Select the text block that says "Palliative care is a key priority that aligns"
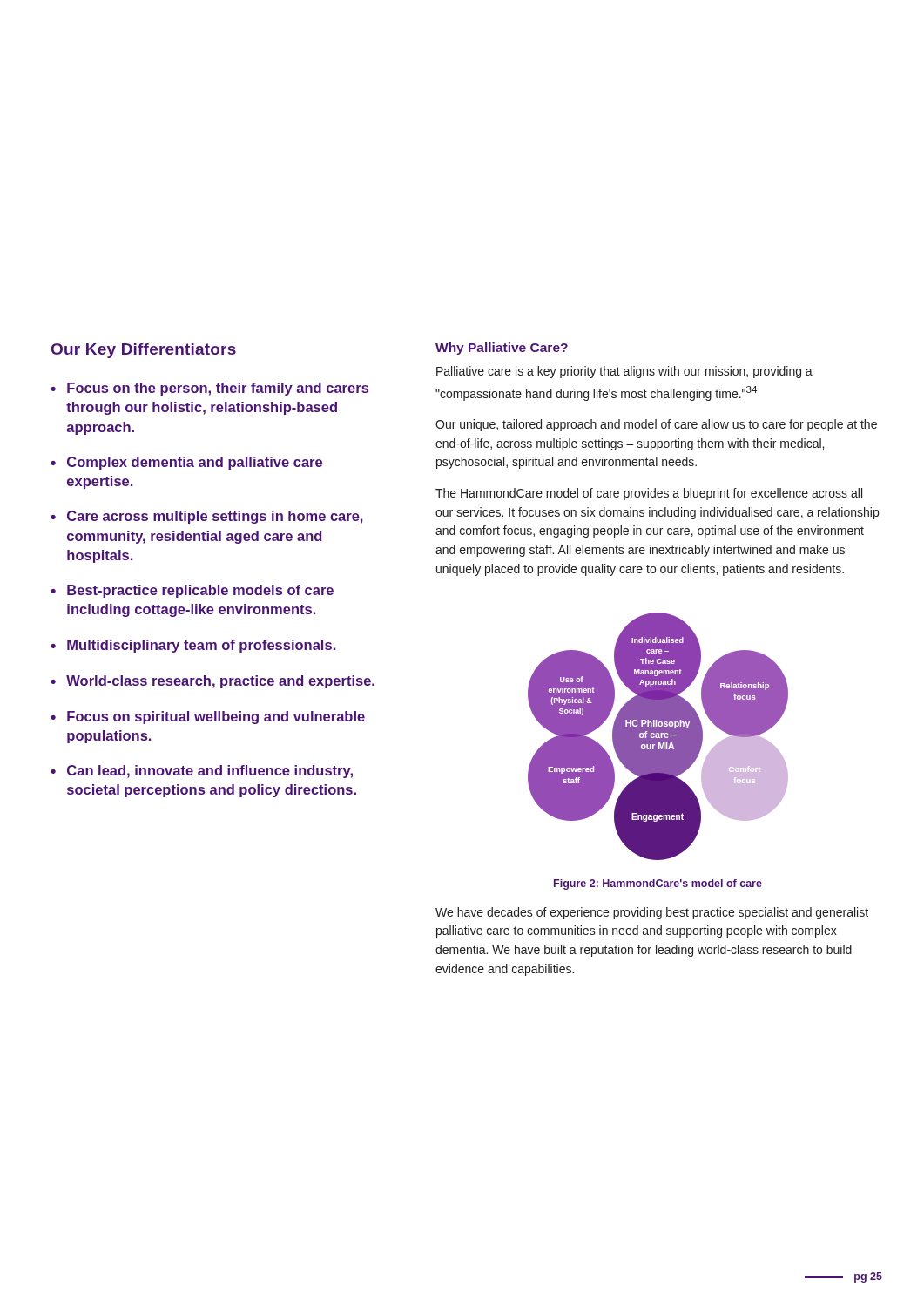This screenshot has height=1307, width=924. [x=624, y=382]
